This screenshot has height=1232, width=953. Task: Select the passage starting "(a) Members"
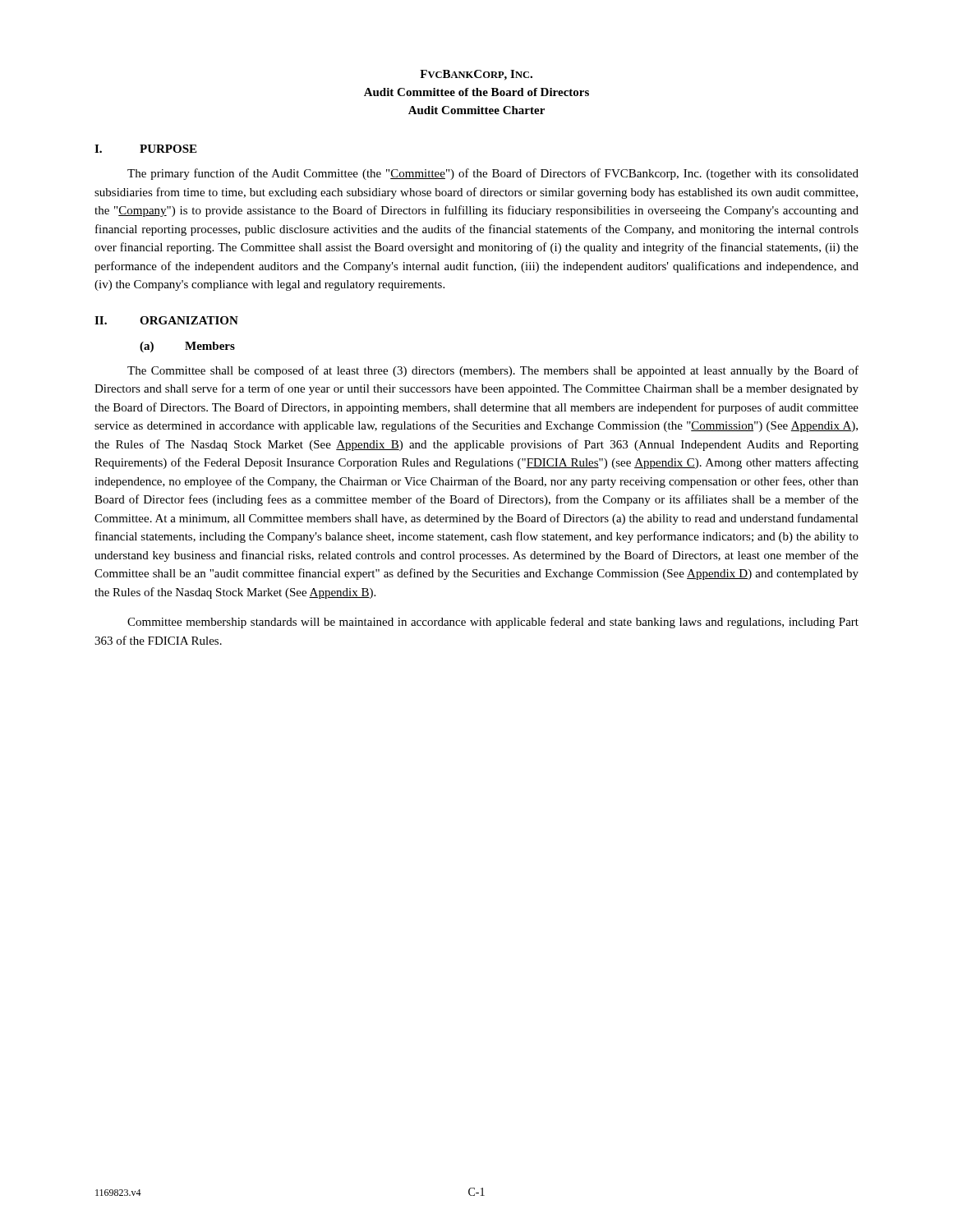187,346
